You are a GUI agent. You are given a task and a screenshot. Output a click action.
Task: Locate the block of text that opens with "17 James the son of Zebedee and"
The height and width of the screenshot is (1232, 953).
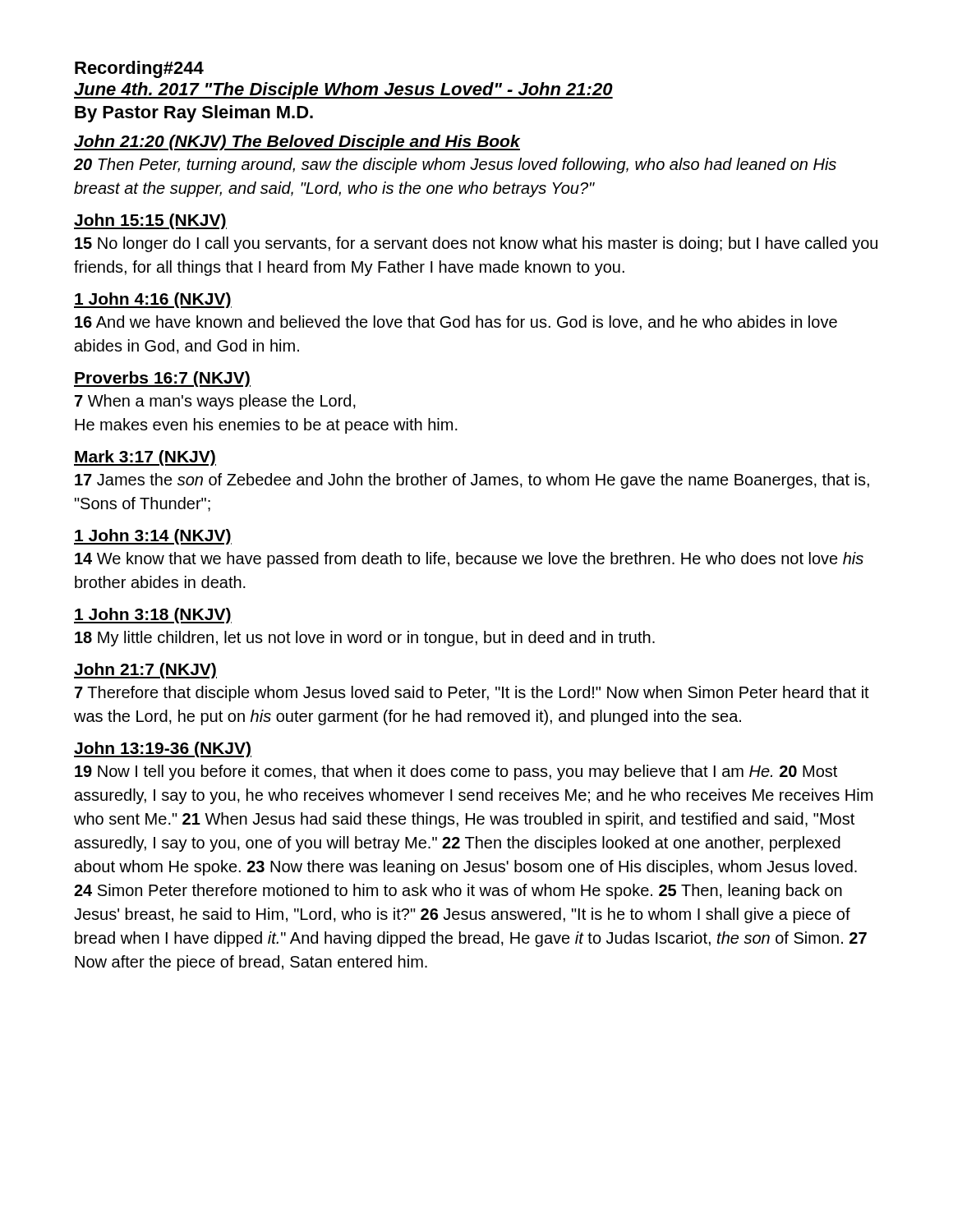[x=472, y=492]
